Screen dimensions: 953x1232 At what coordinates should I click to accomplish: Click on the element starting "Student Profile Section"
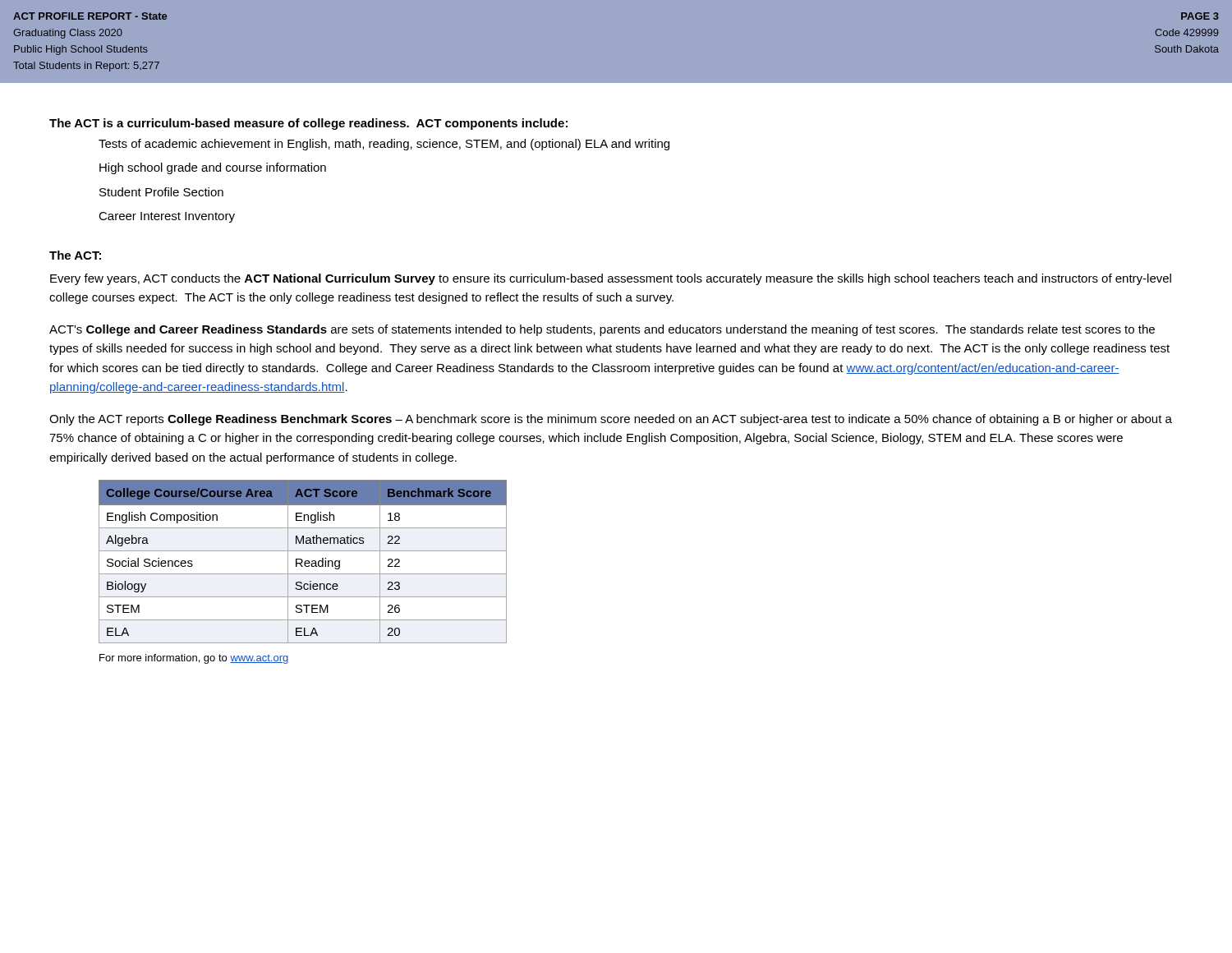pyautogui.click(x=161, y=191)
